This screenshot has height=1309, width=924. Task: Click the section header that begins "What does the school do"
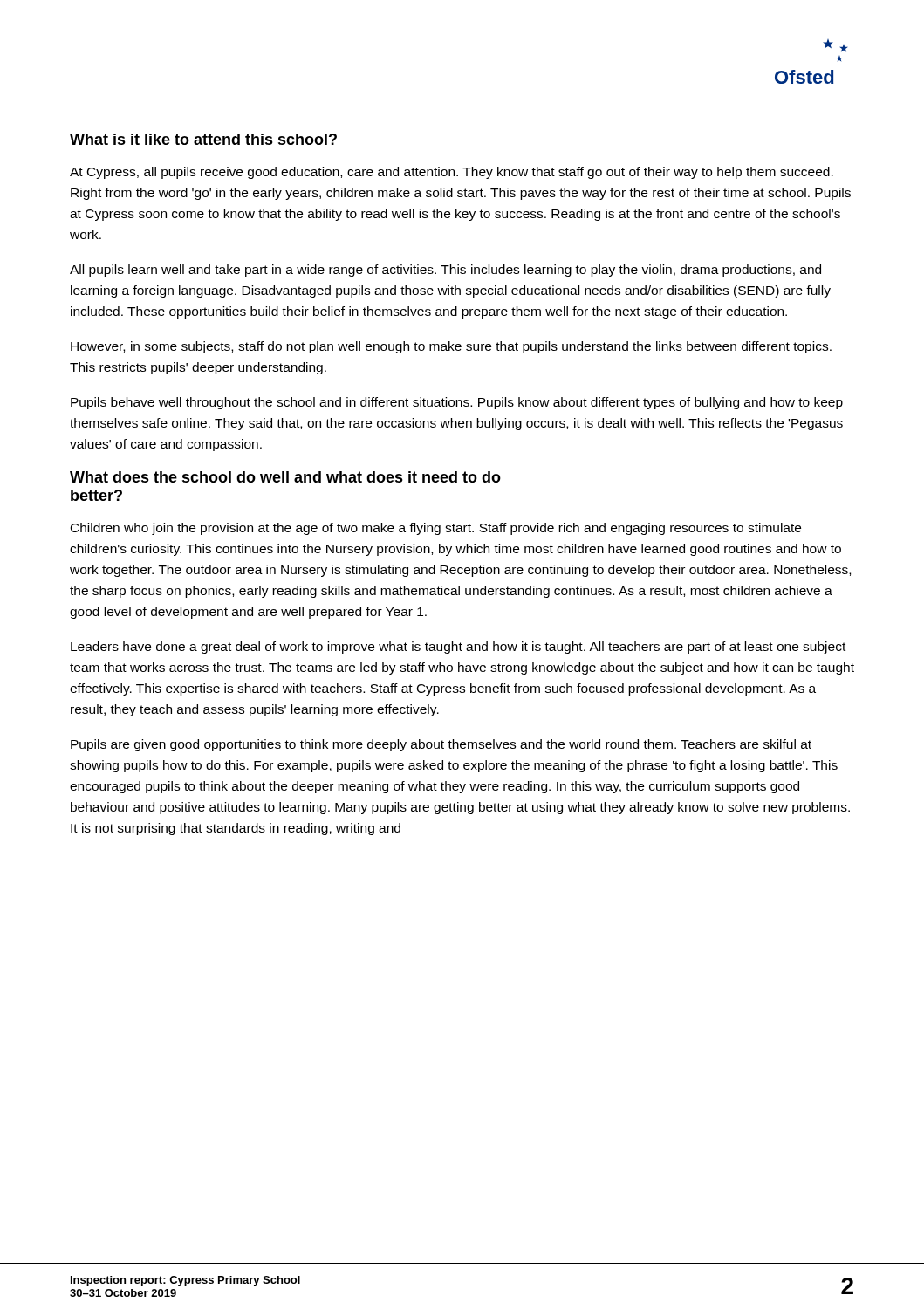pyautogui.click(x=462, y=487)
